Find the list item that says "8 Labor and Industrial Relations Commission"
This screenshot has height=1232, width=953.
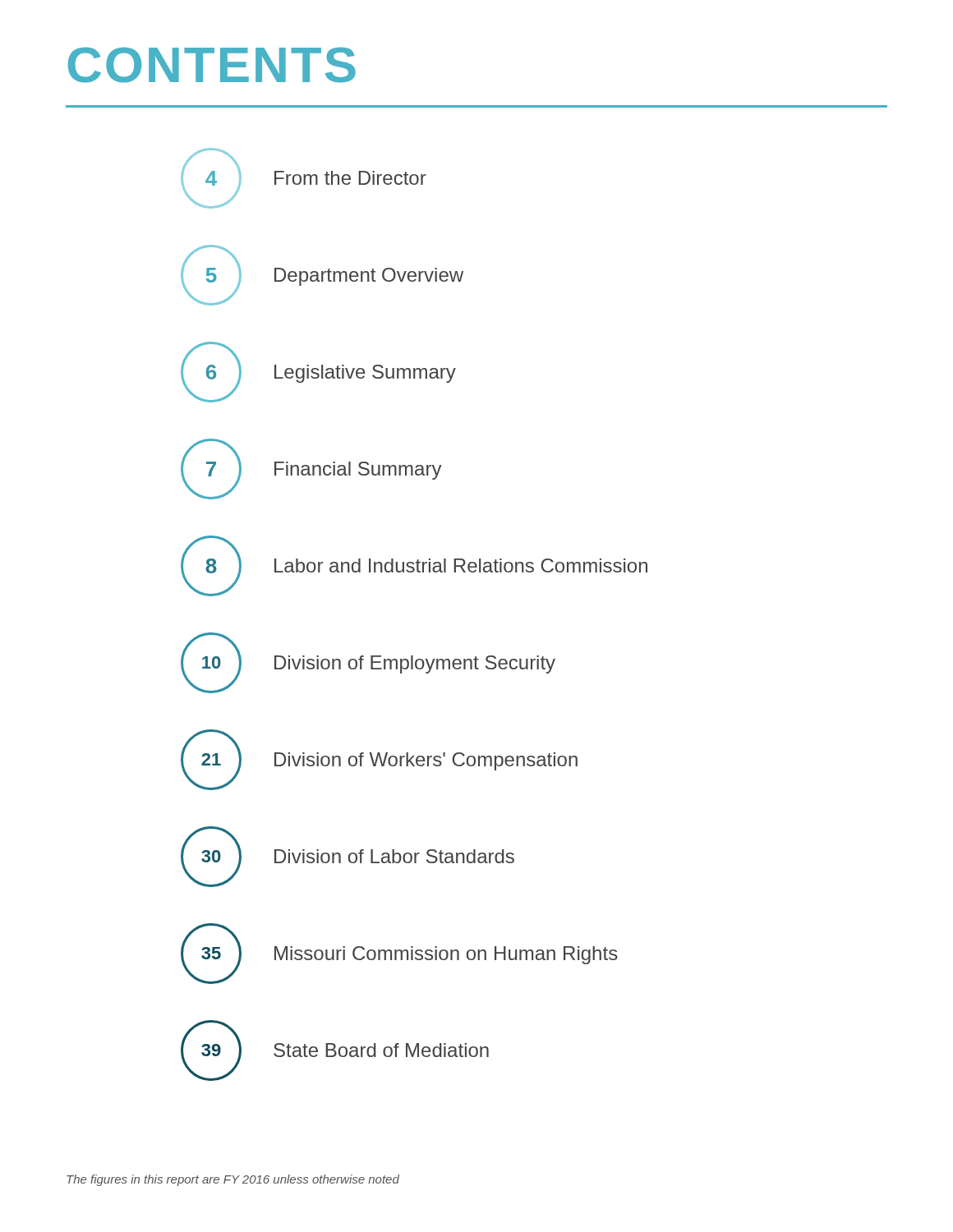tap(415, 566)
